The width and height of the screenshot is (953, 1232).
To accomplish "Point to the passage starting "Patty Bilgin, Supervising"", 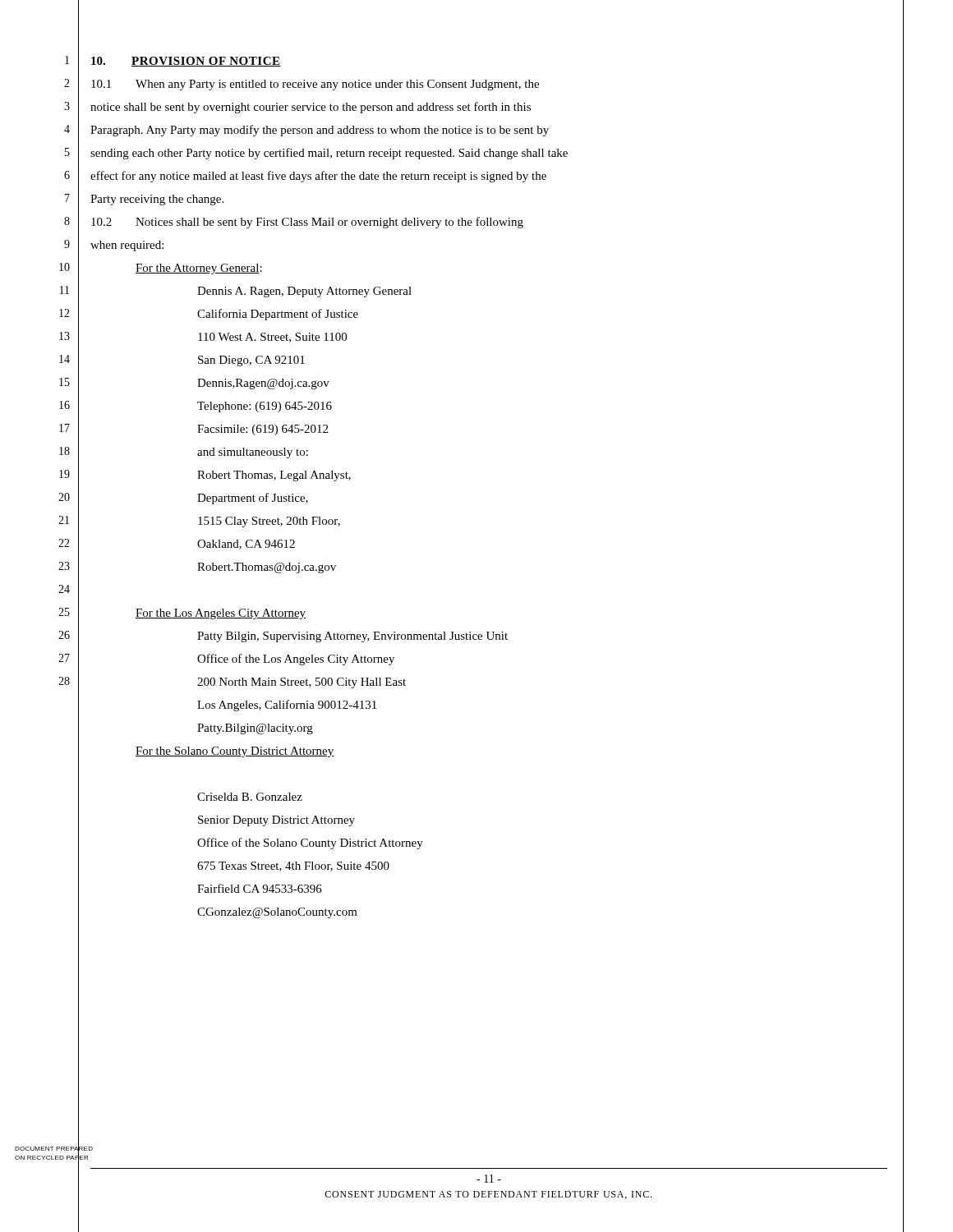I will 352,637.
